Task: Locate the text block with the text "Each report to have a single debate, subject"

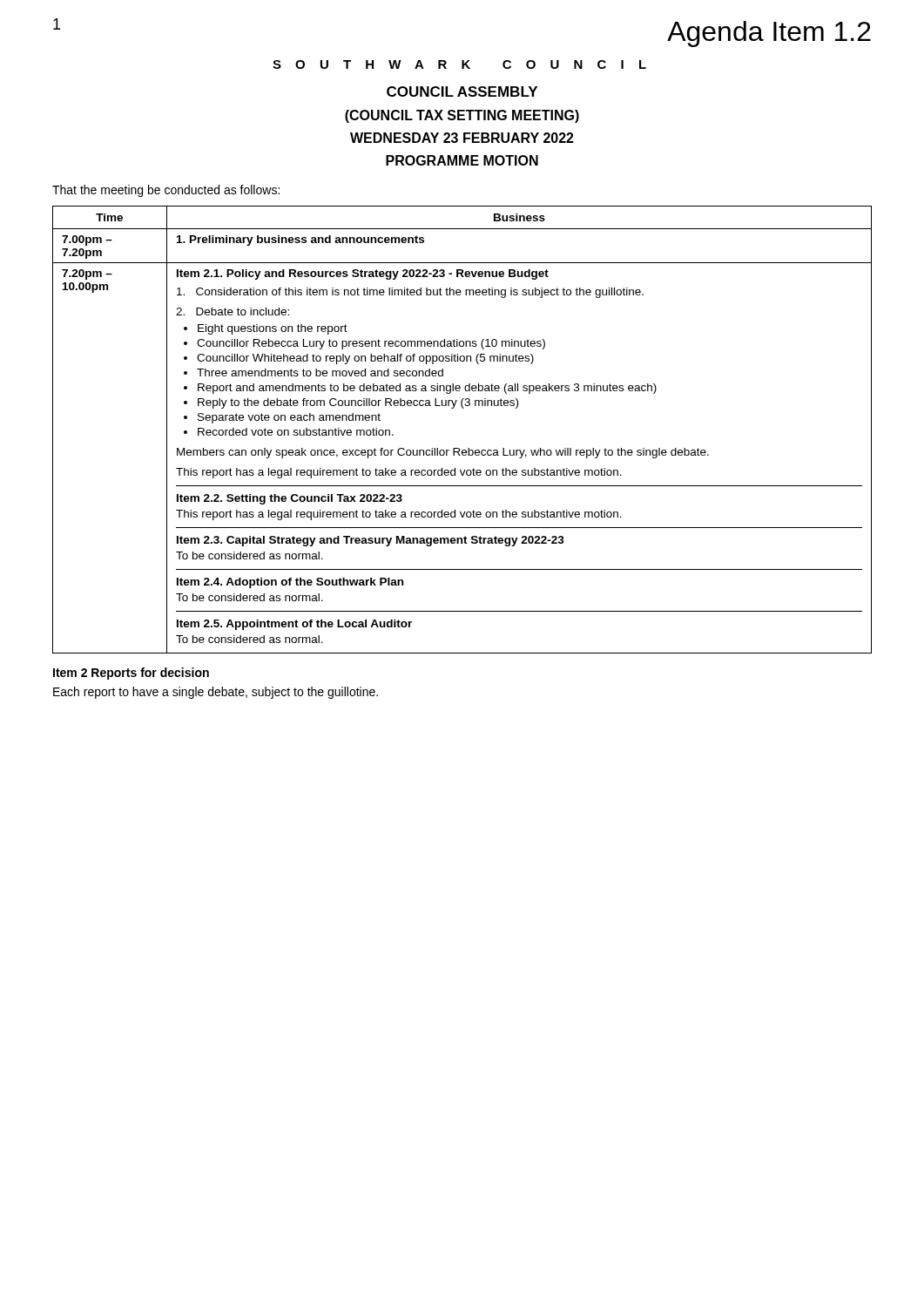Action: coord(216,692)
